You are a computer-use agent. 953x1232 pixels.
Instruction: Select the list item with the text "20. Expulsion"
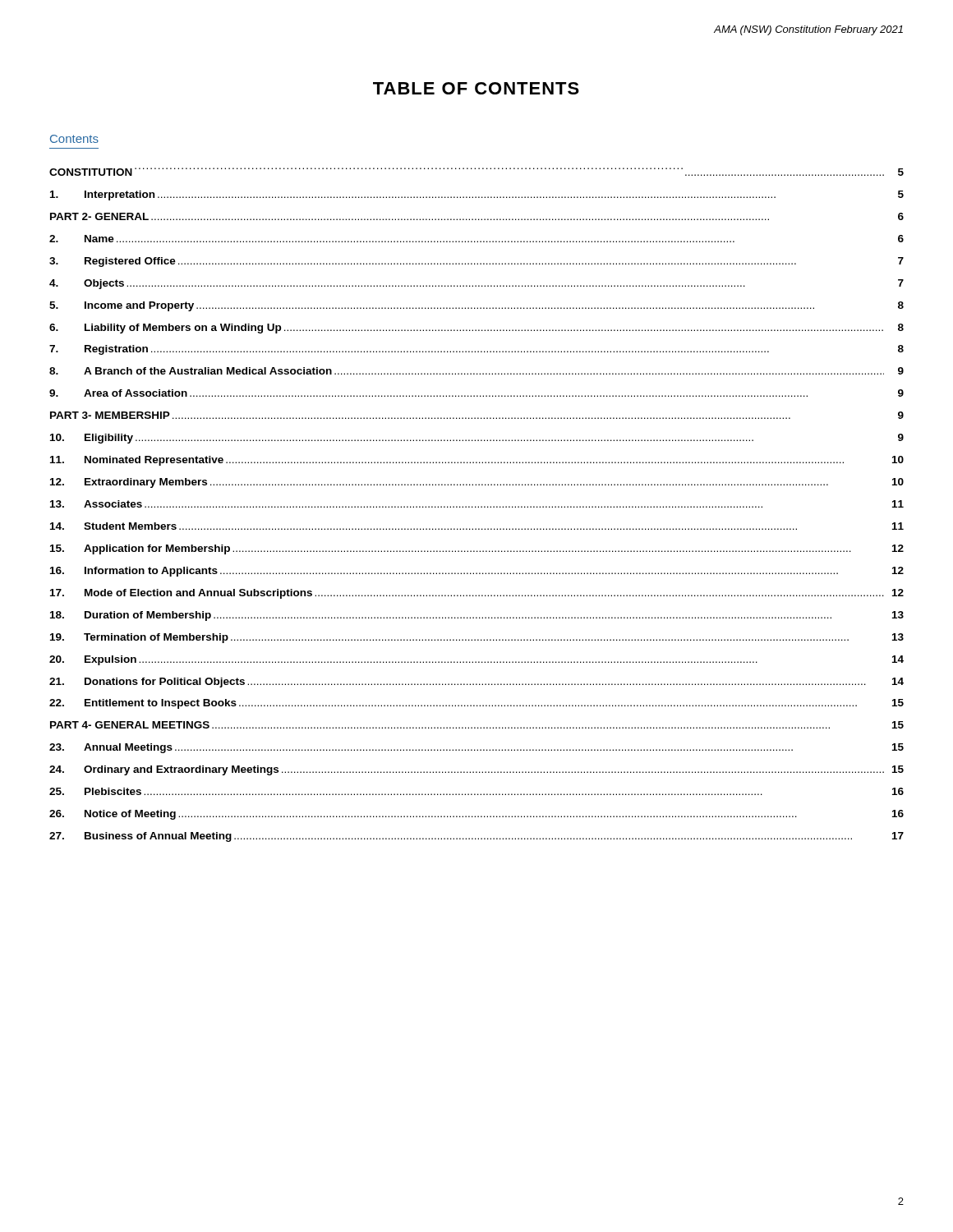(x=476, y=660)
